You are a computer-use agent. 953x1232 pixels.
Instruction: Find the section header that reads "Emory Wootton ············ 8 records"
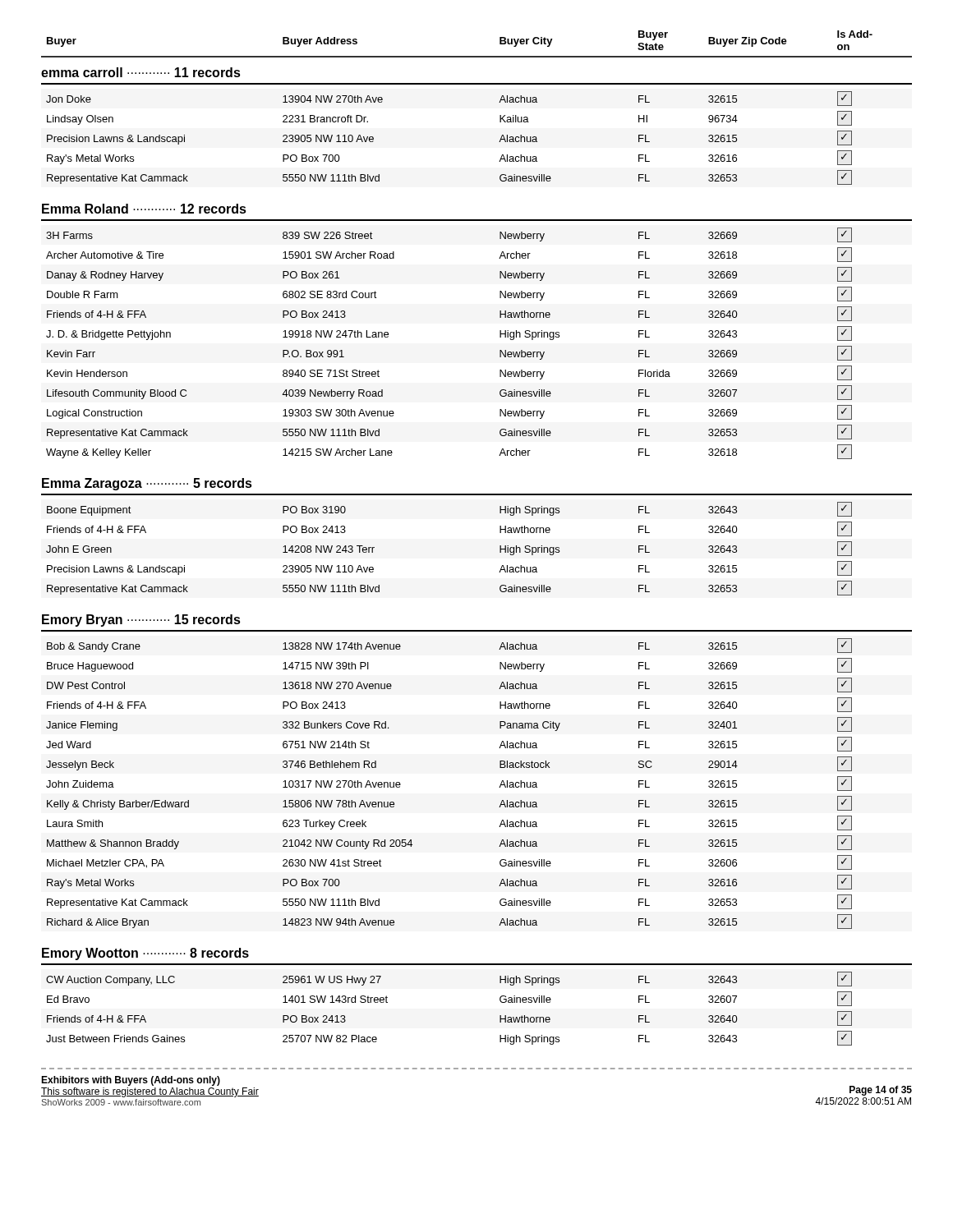145,953
